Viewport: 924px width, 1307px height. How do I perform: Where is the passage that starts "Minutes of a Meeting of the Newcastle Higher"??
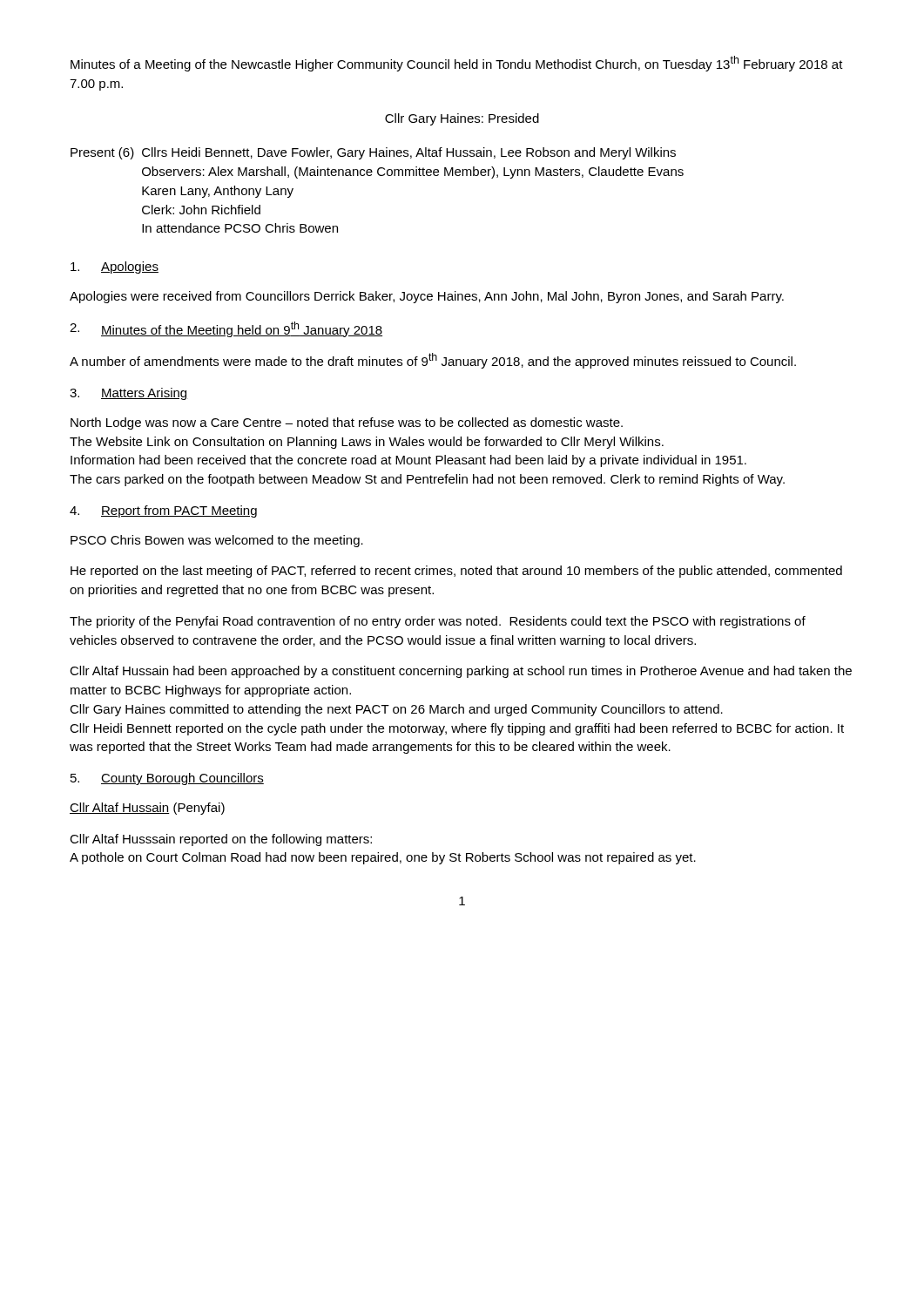[456, 72]
